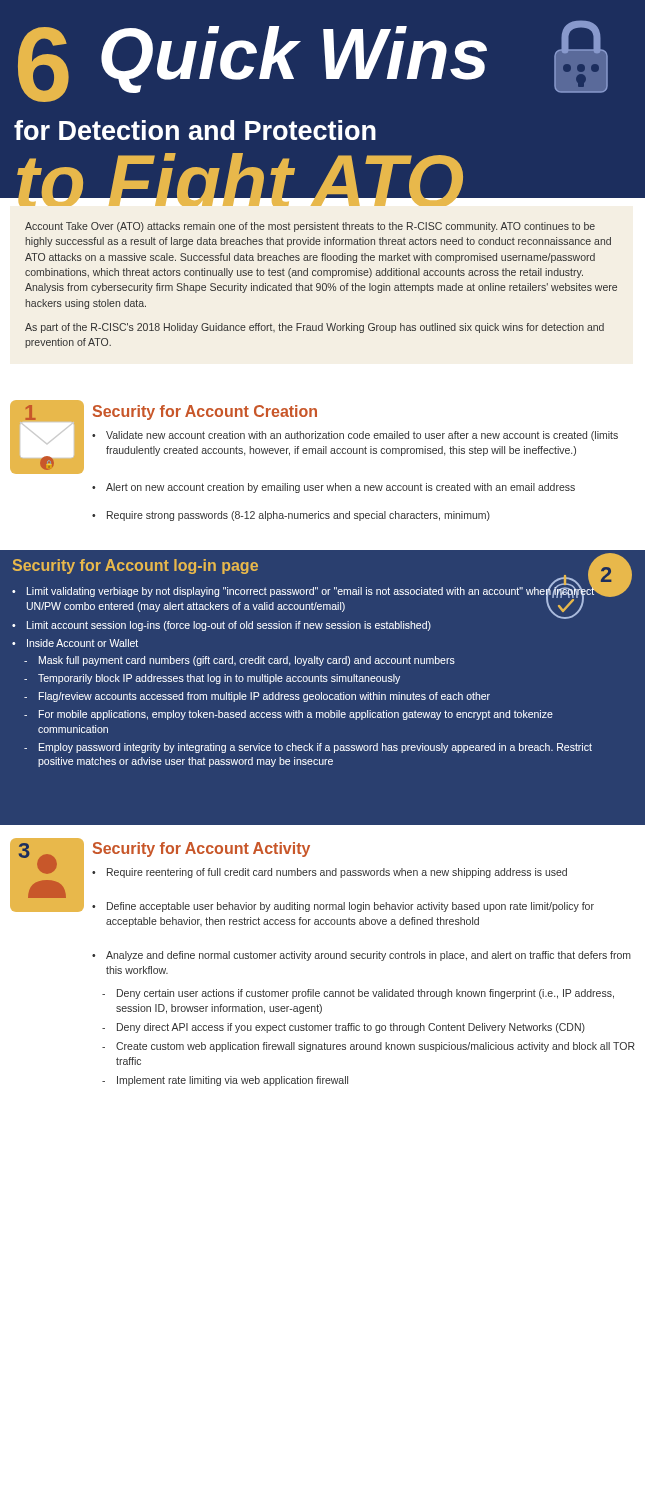Find the passage starting "- Deny certain user actions if"
The width and height of the screenshot is (645, 1500).
coord(369,1037)
